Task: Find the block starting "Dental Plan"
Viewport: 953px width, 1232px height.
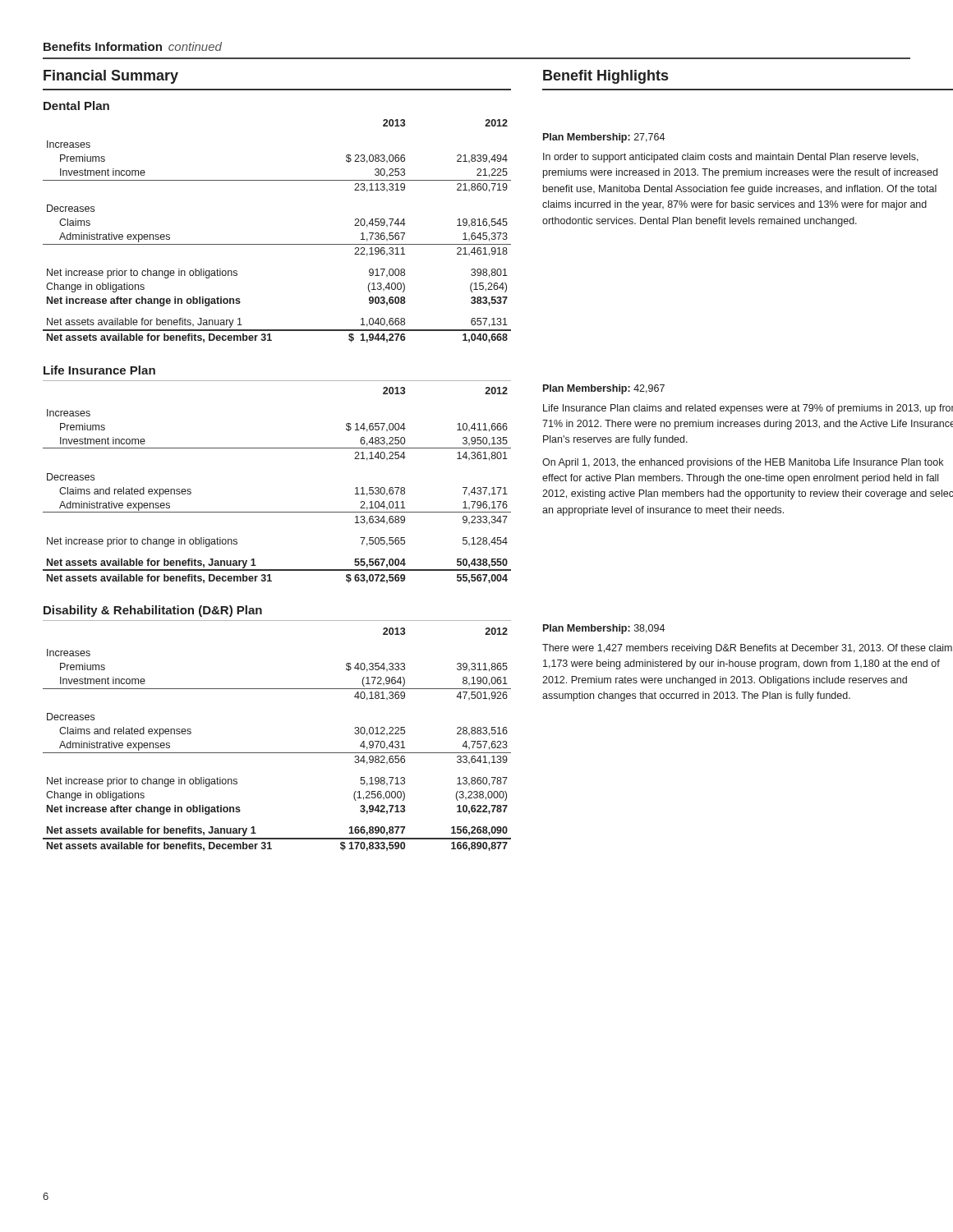Action: 76,106
